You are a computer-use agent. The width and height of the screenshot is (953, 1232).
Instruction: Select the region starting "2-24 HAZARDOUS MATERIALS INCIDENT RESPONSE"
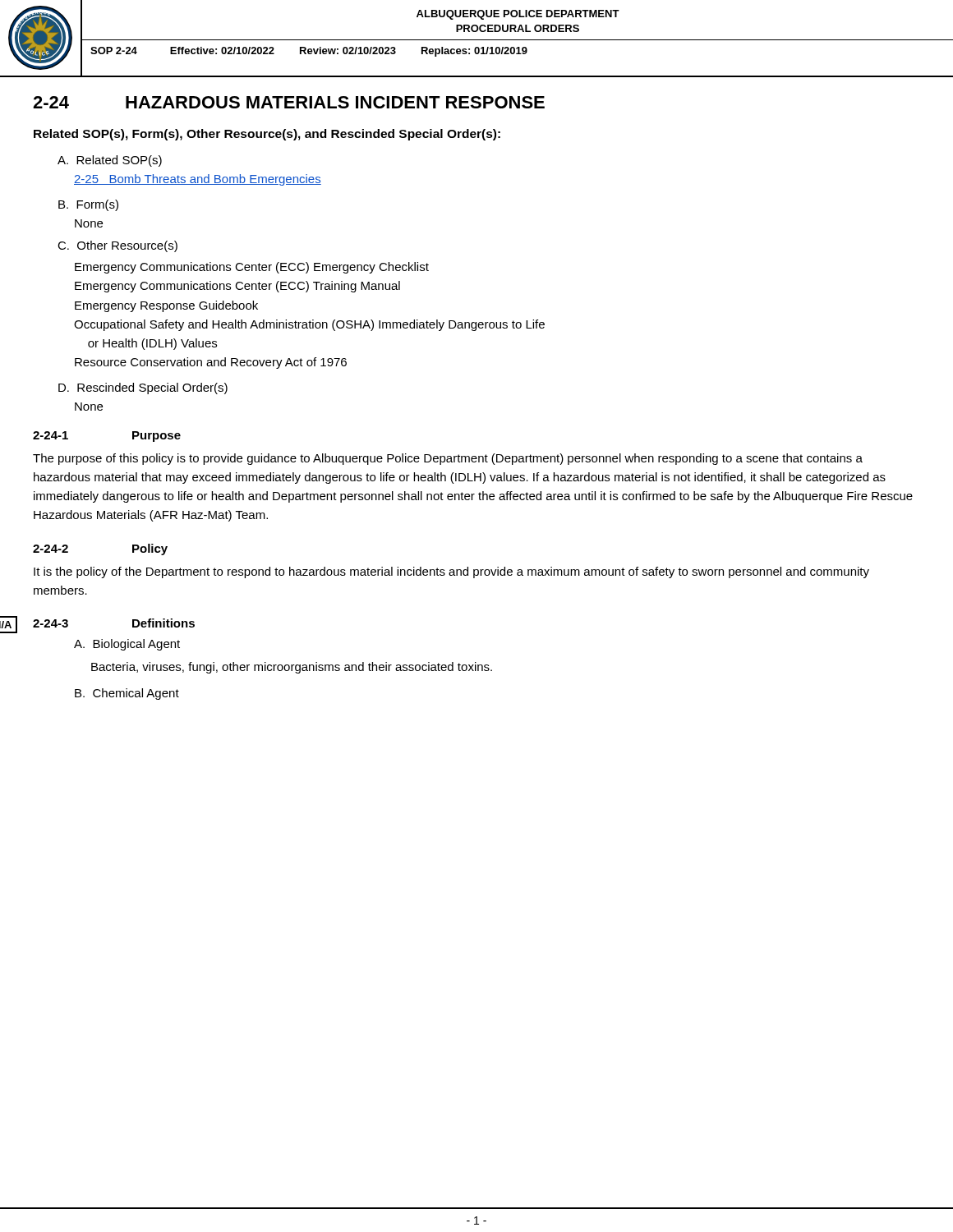[x=289, y=103]
